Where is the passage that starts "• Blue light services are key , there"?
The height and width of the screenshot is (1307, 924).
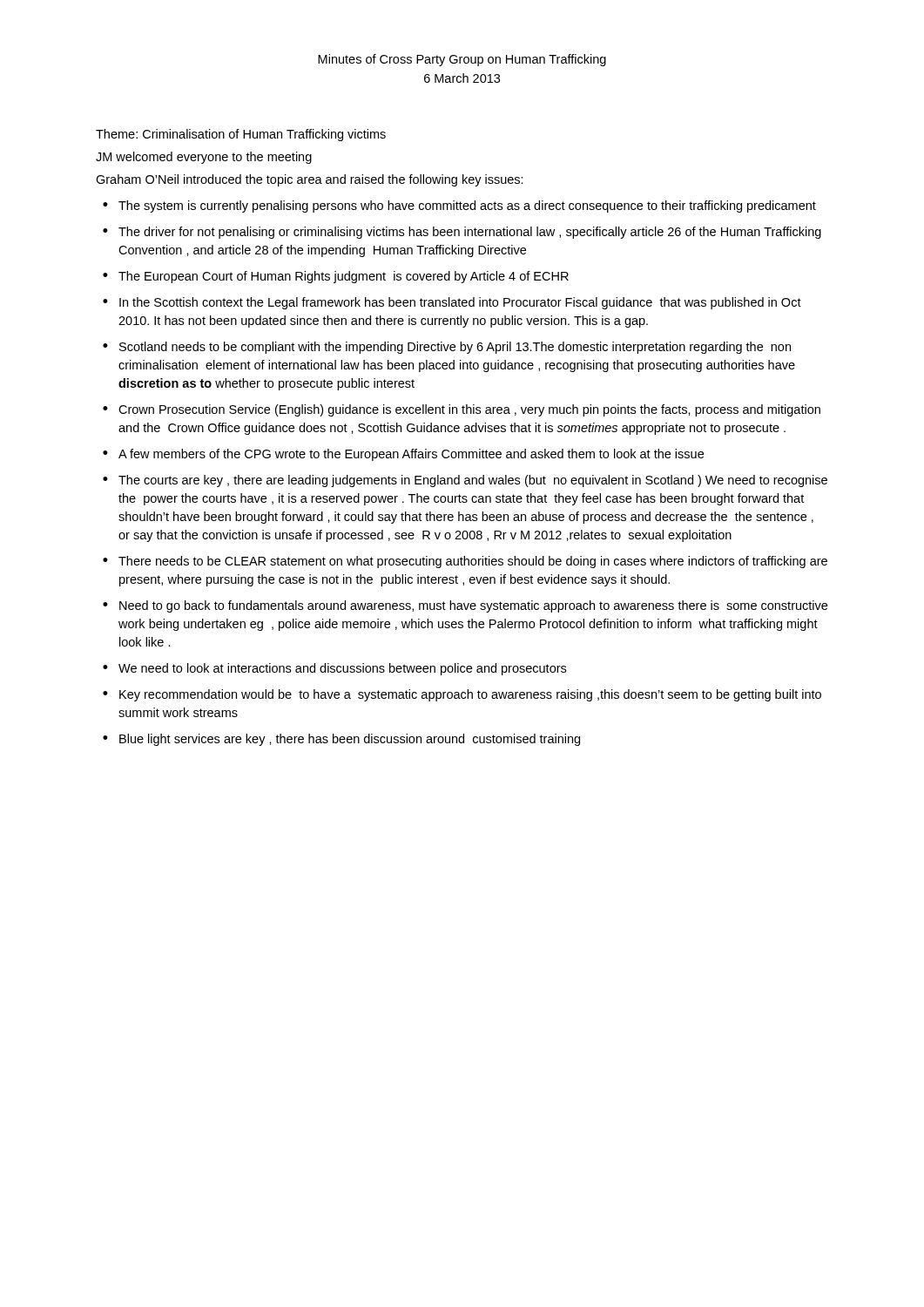pos(462,740)
